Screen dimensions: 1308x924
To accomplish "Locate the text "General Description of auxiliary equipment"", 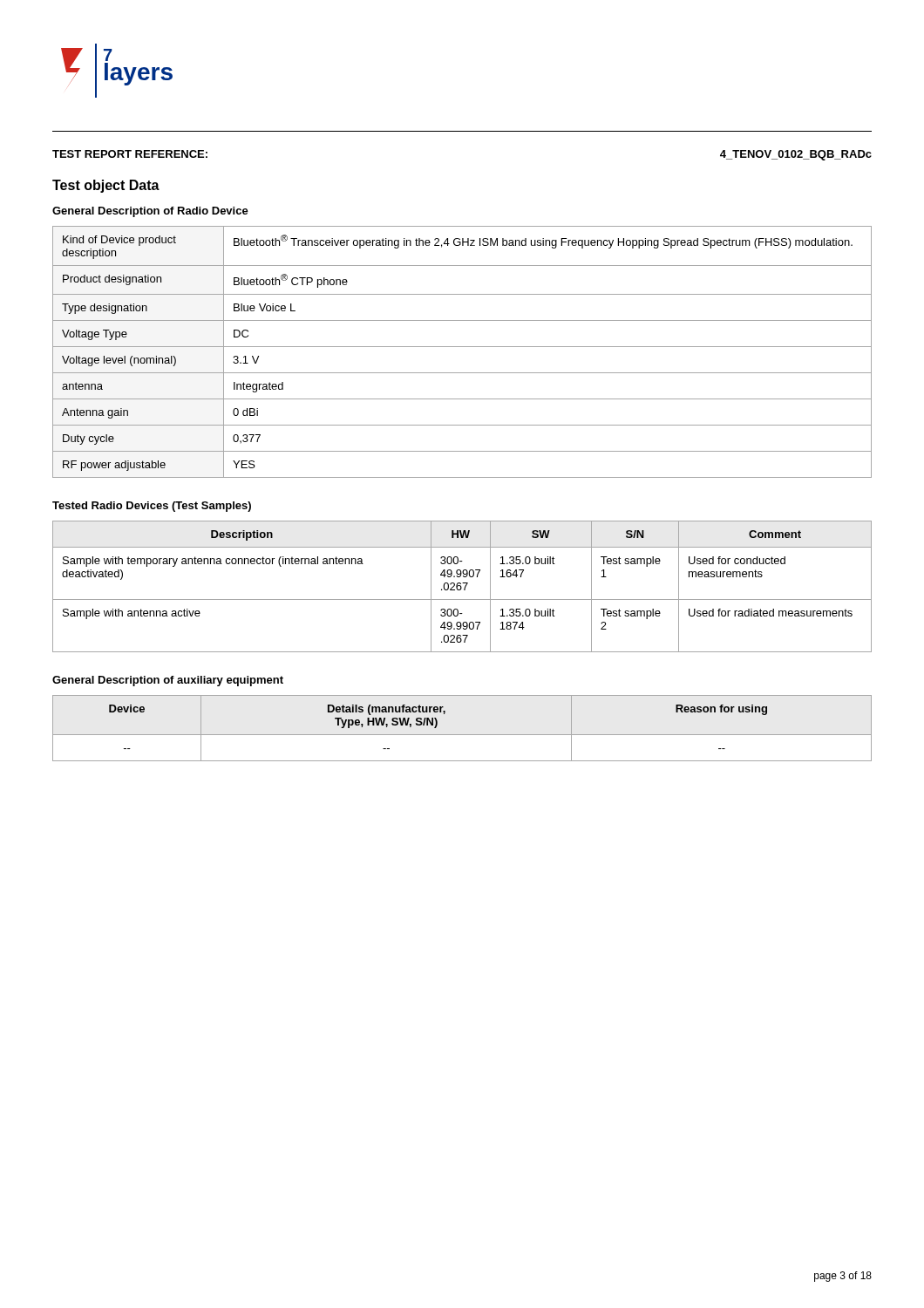I will pyautogui.click(x=168, y=680).
